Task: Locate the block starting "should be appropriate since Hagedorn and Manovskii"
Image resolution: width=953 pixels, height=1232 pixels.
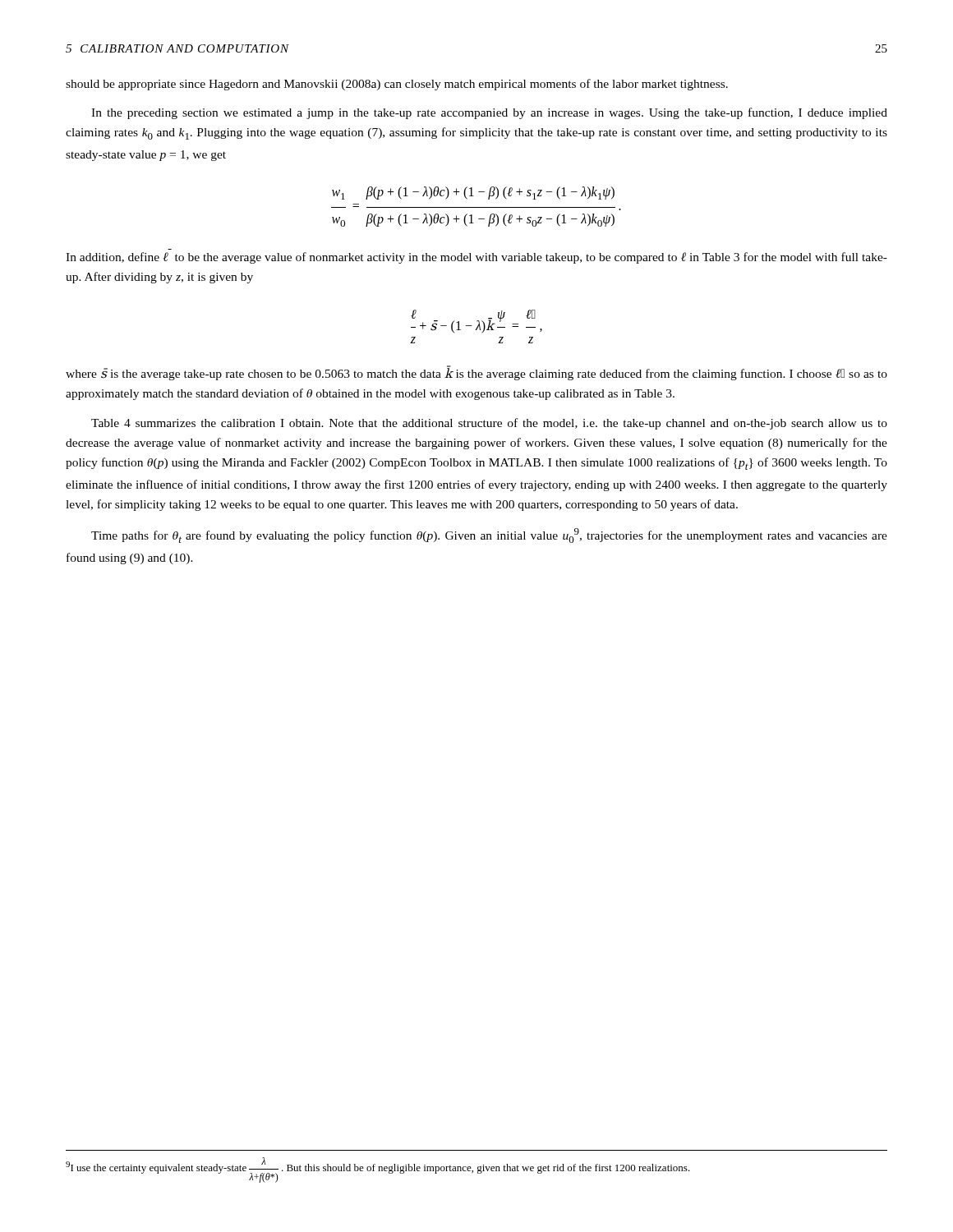Action: click(x=397, y=83)
